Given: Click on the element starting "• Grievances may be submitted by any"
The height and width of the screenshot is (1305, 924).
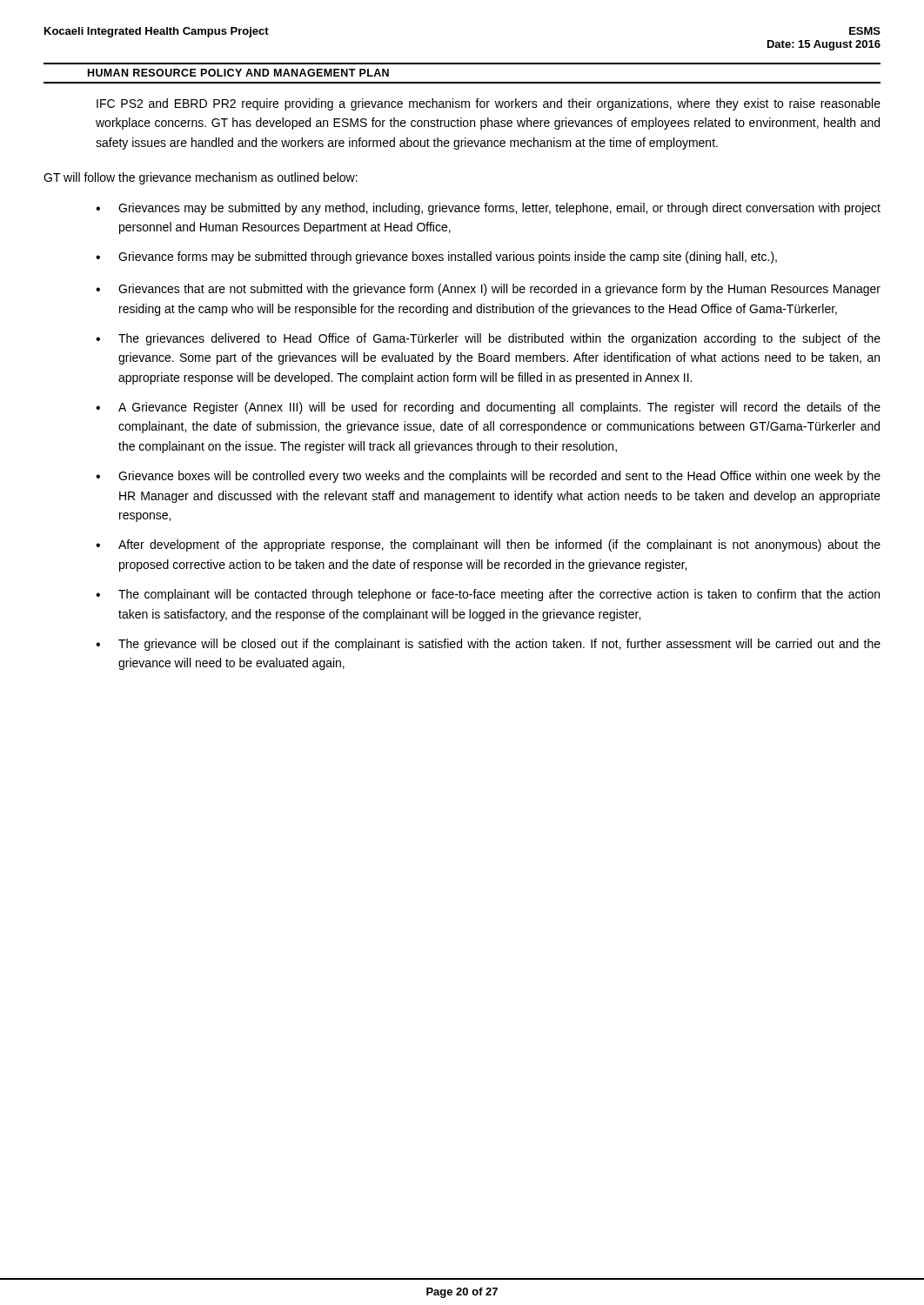Looking at the screenshot, I should (488, 217).
